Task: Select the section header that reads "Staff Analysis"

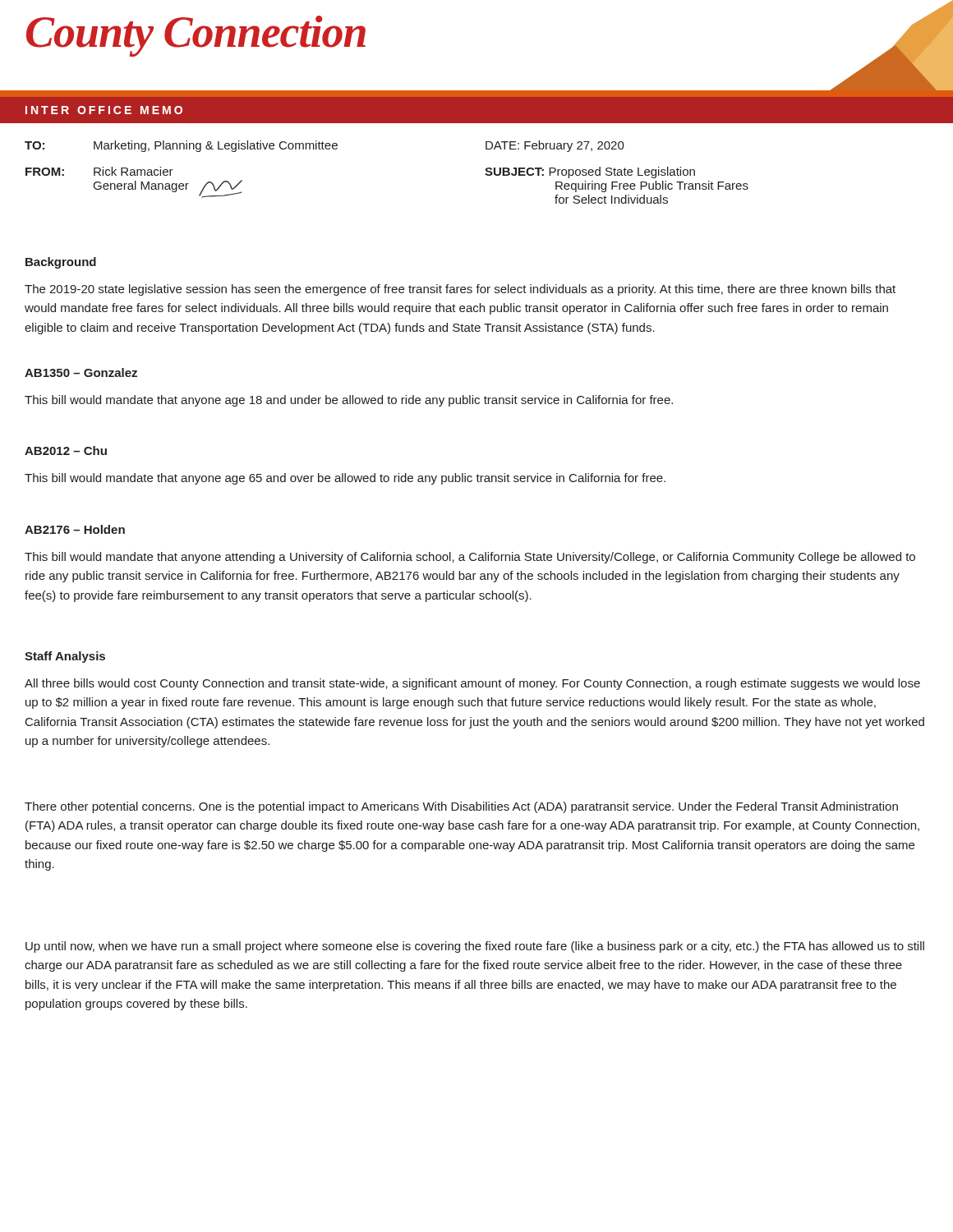Action: 65,656
